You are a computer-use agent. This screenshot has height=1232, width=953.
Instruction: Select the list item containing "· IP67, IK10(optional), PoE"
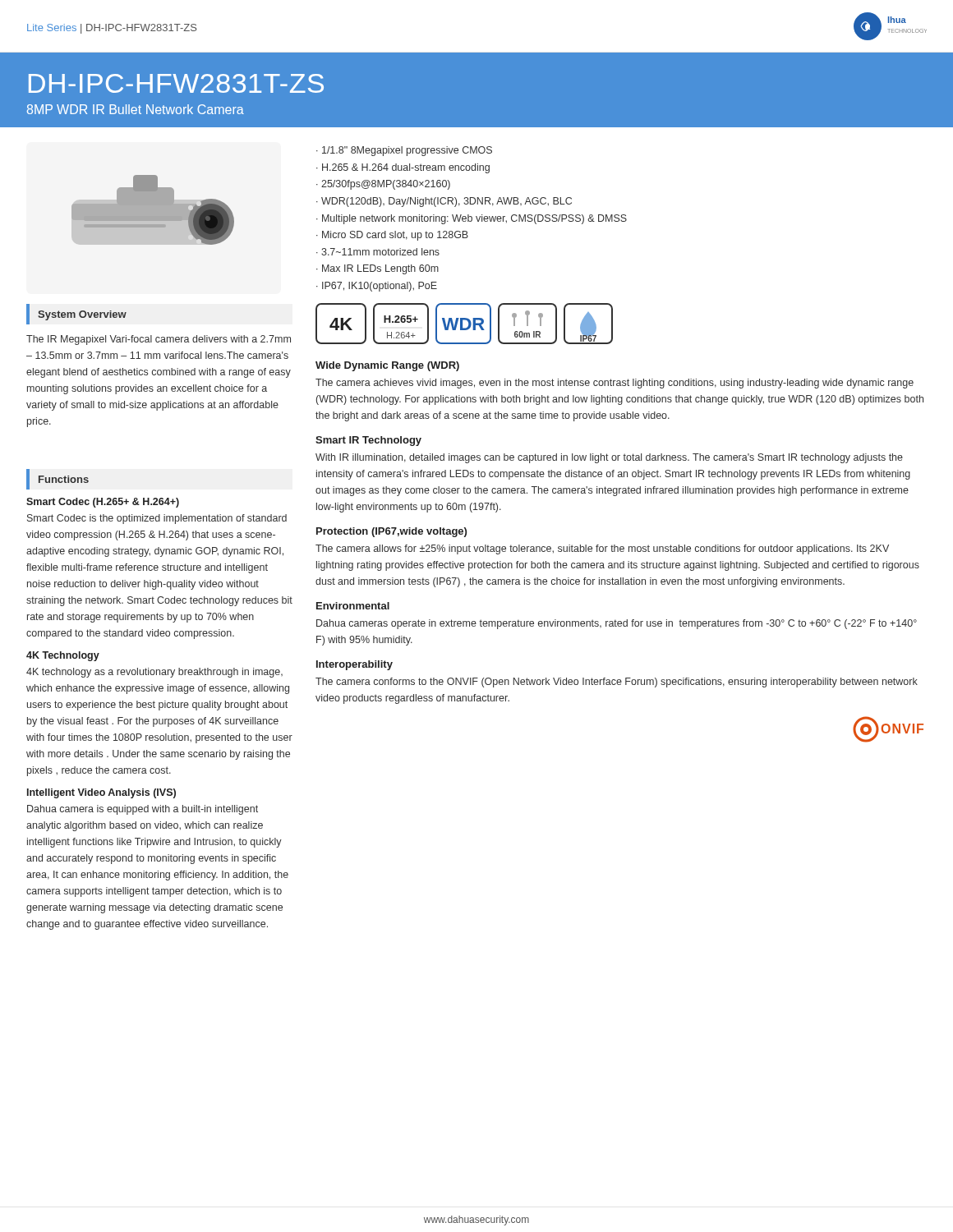pos(376,286)
